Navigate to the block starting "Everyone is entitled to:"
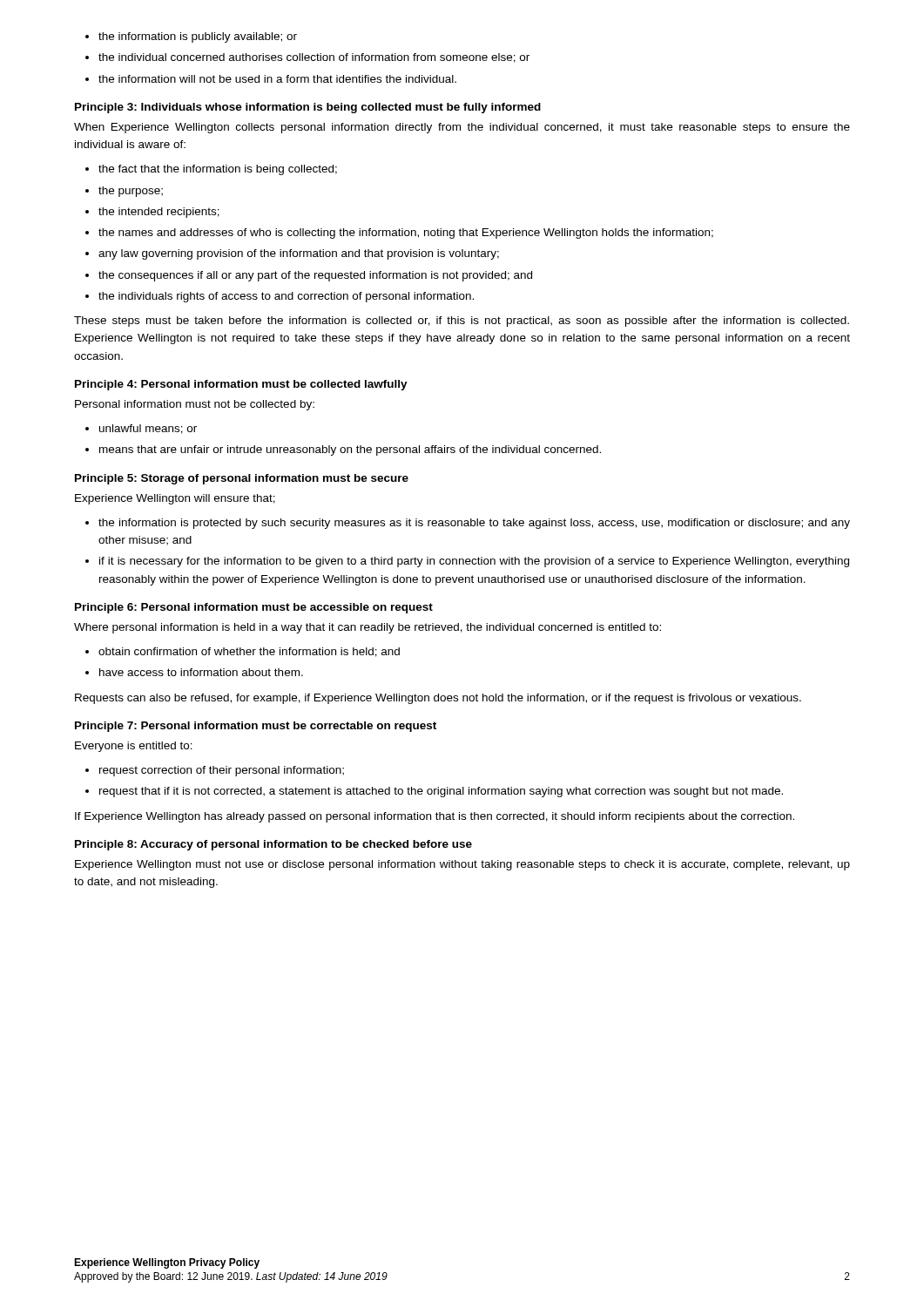This screenshot has width=924, height=1307. click(x=134, y=747)
